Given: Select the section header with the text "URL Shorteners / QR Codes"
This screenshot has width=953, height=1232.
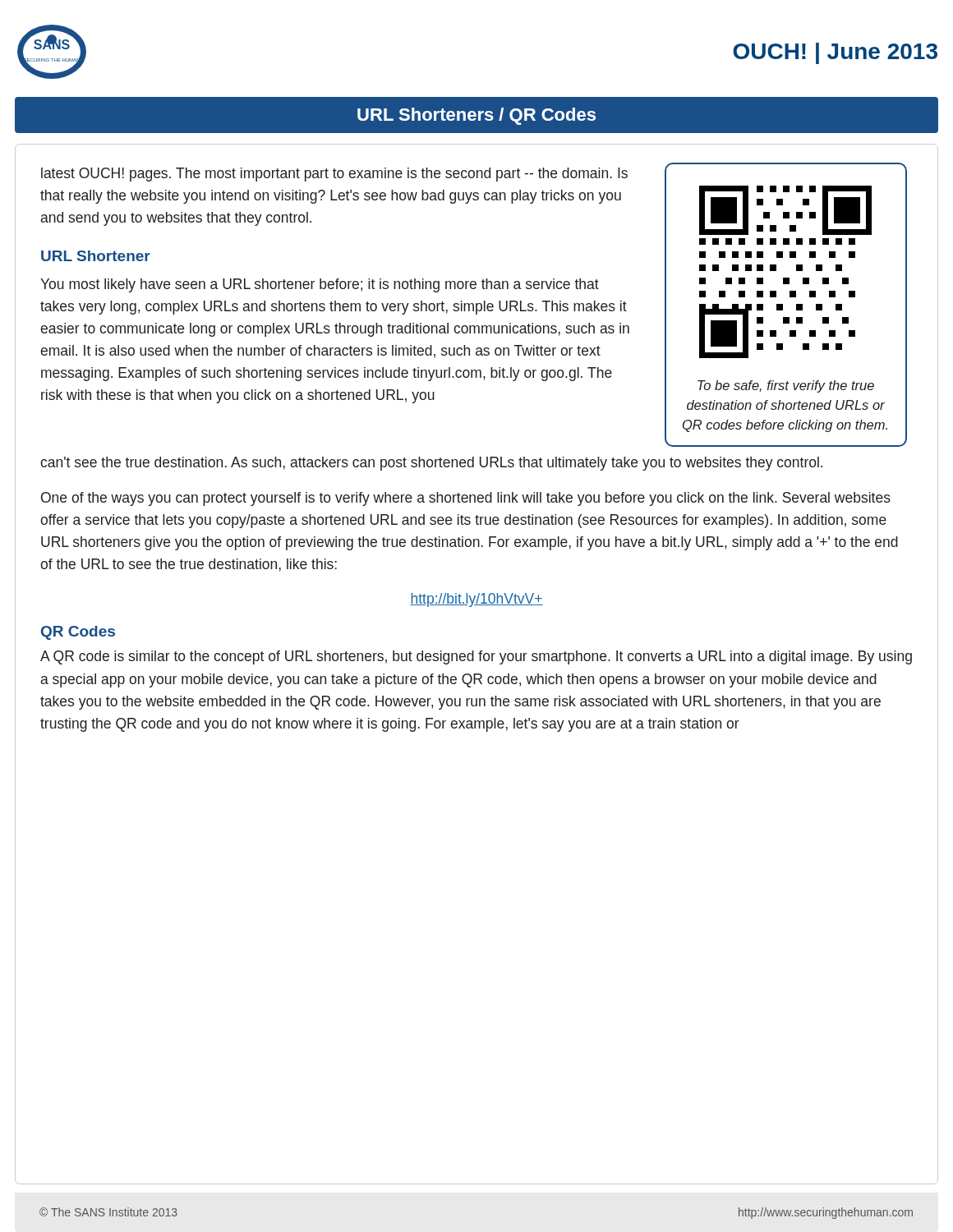Looking at the screenshot, I should click(476, 115).
